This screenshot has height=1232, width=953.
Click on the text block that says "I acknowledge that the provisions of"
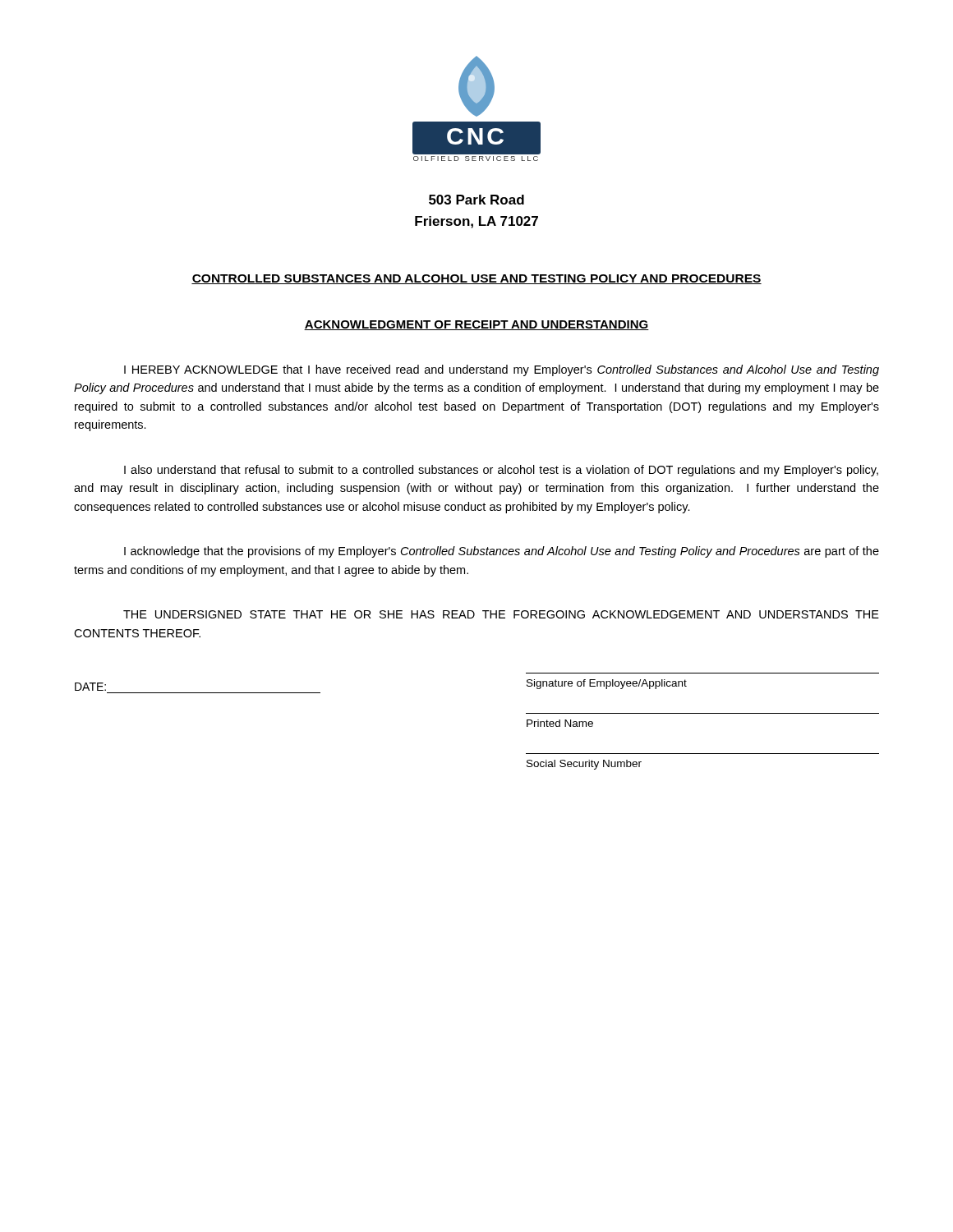point(476,561)
